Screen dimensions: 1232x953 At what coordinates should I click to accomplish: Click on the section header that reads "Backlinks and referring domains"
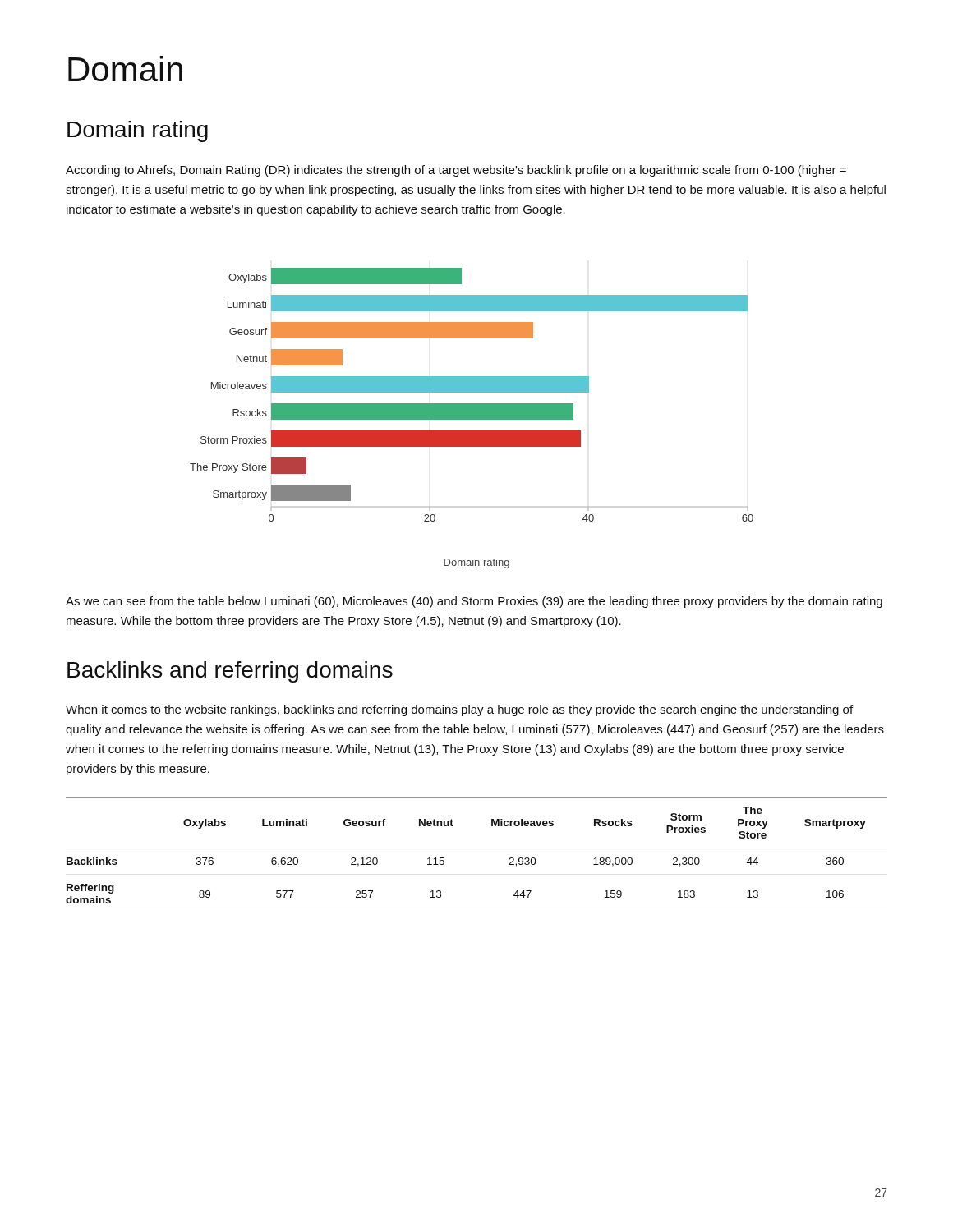(229, 670)
